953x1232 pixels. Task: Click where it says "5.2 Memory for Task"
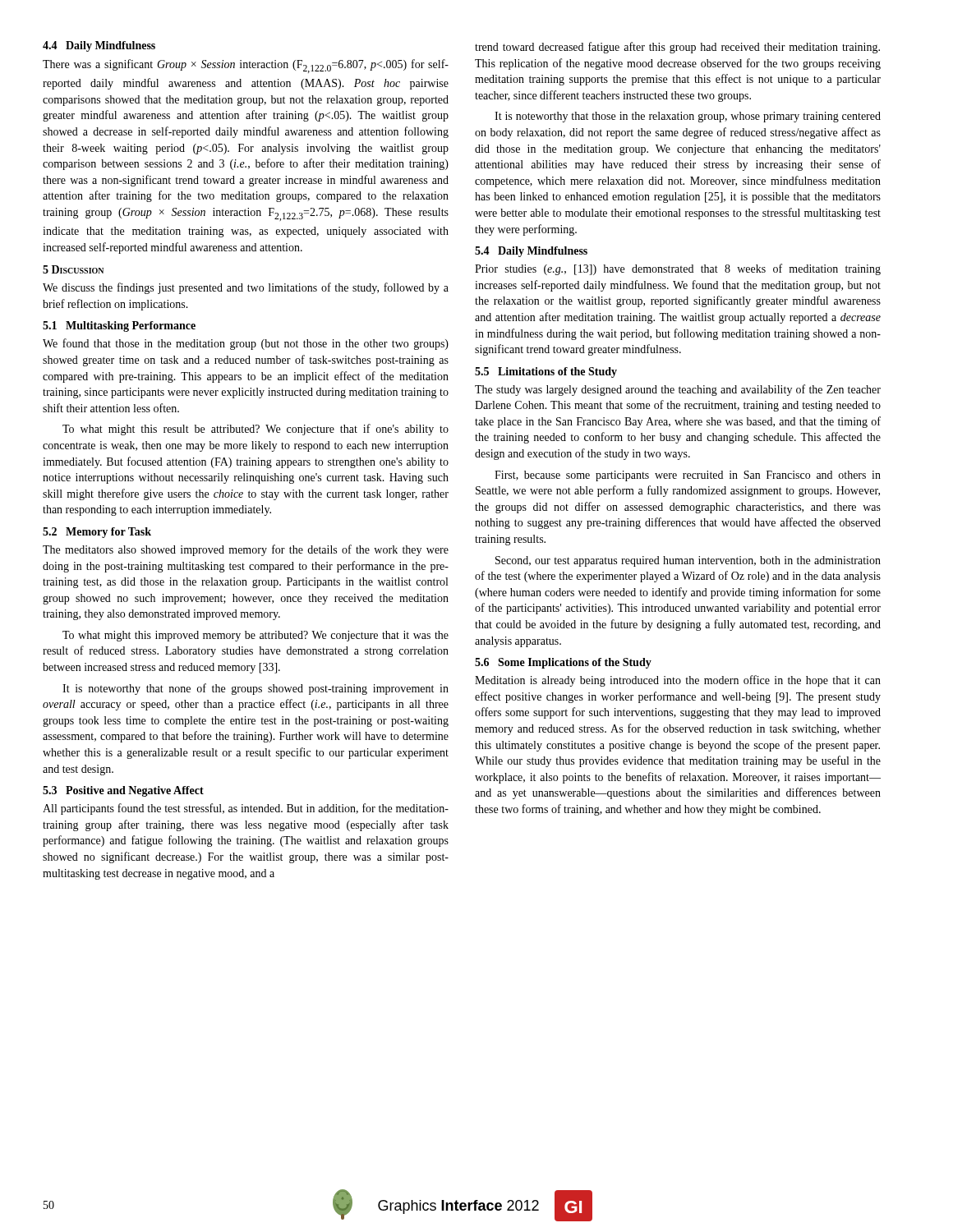point(97,532)
